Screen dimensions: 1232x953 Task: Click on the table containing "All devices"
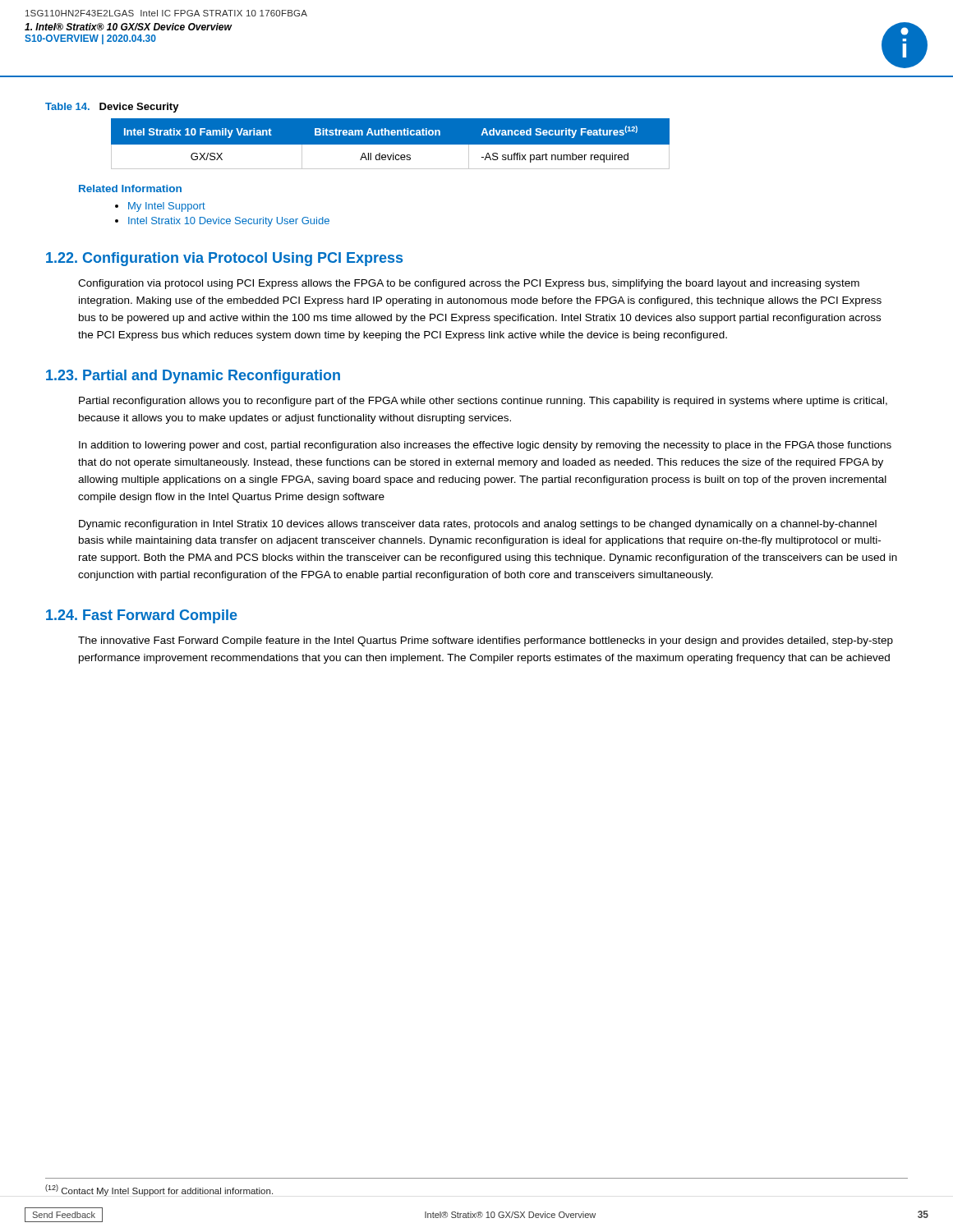tap(493, 144)
